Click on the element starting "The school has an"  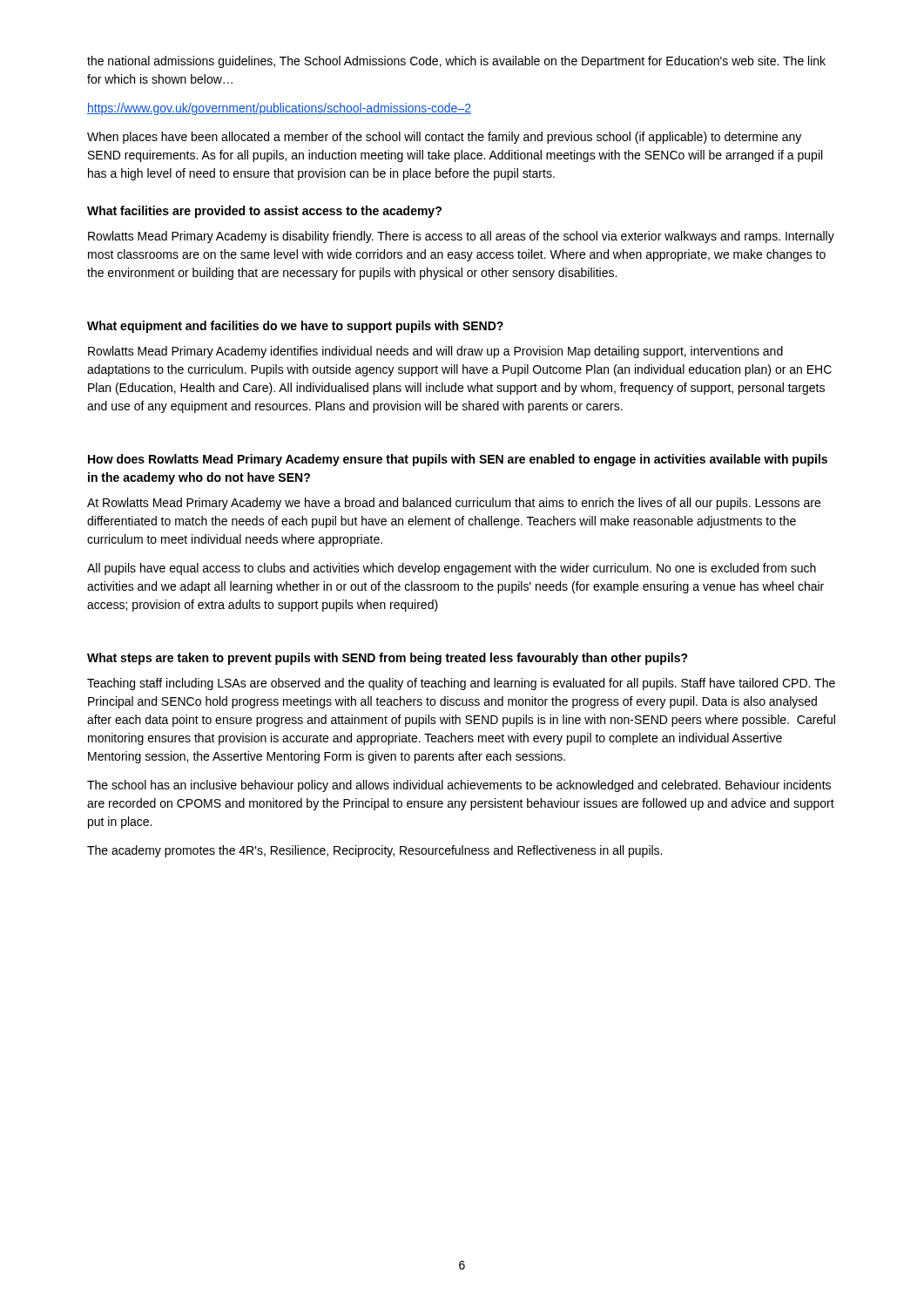click(461, 803)
